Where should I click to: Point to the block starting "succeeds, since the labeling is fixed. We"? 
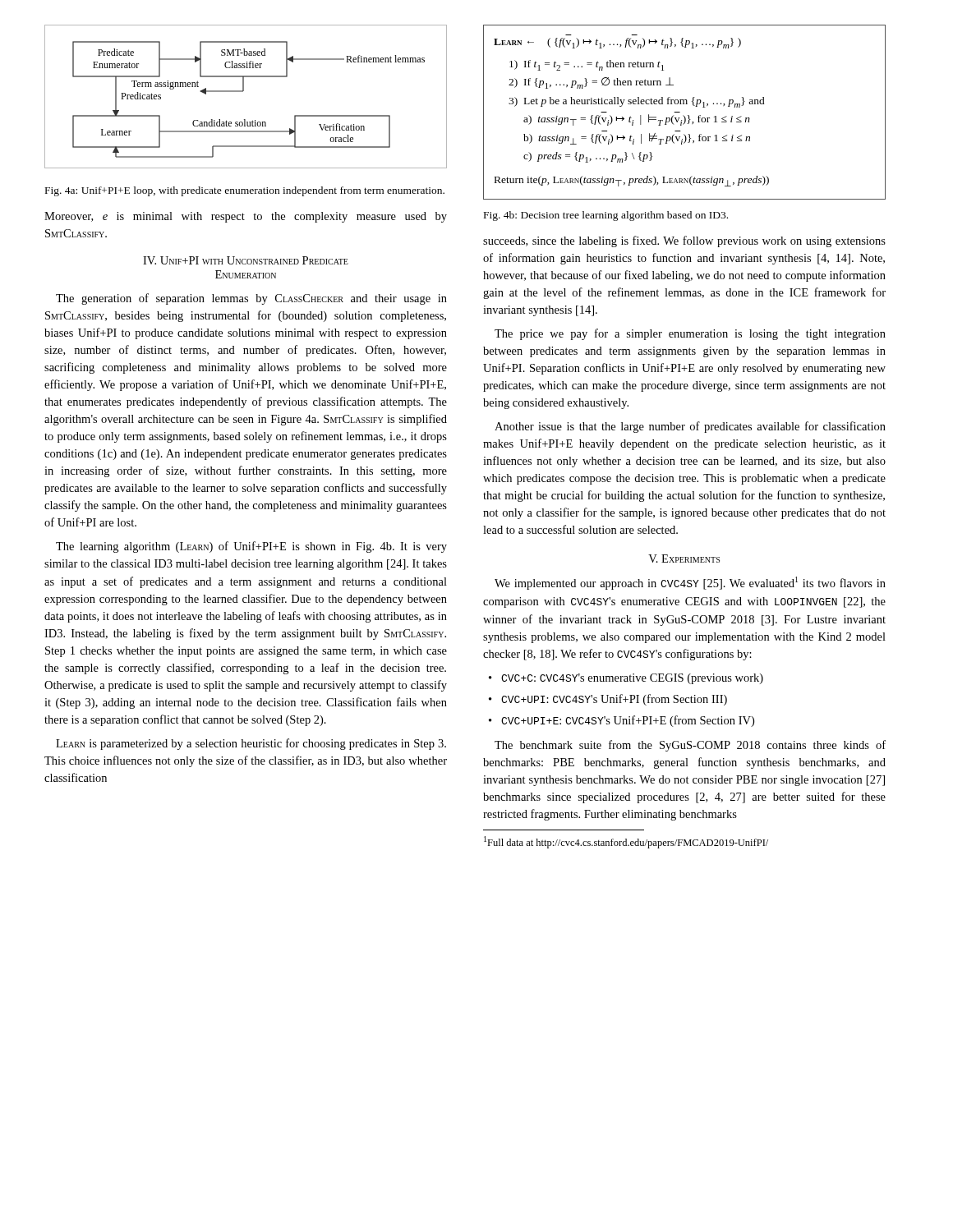(x=684, y=275)
